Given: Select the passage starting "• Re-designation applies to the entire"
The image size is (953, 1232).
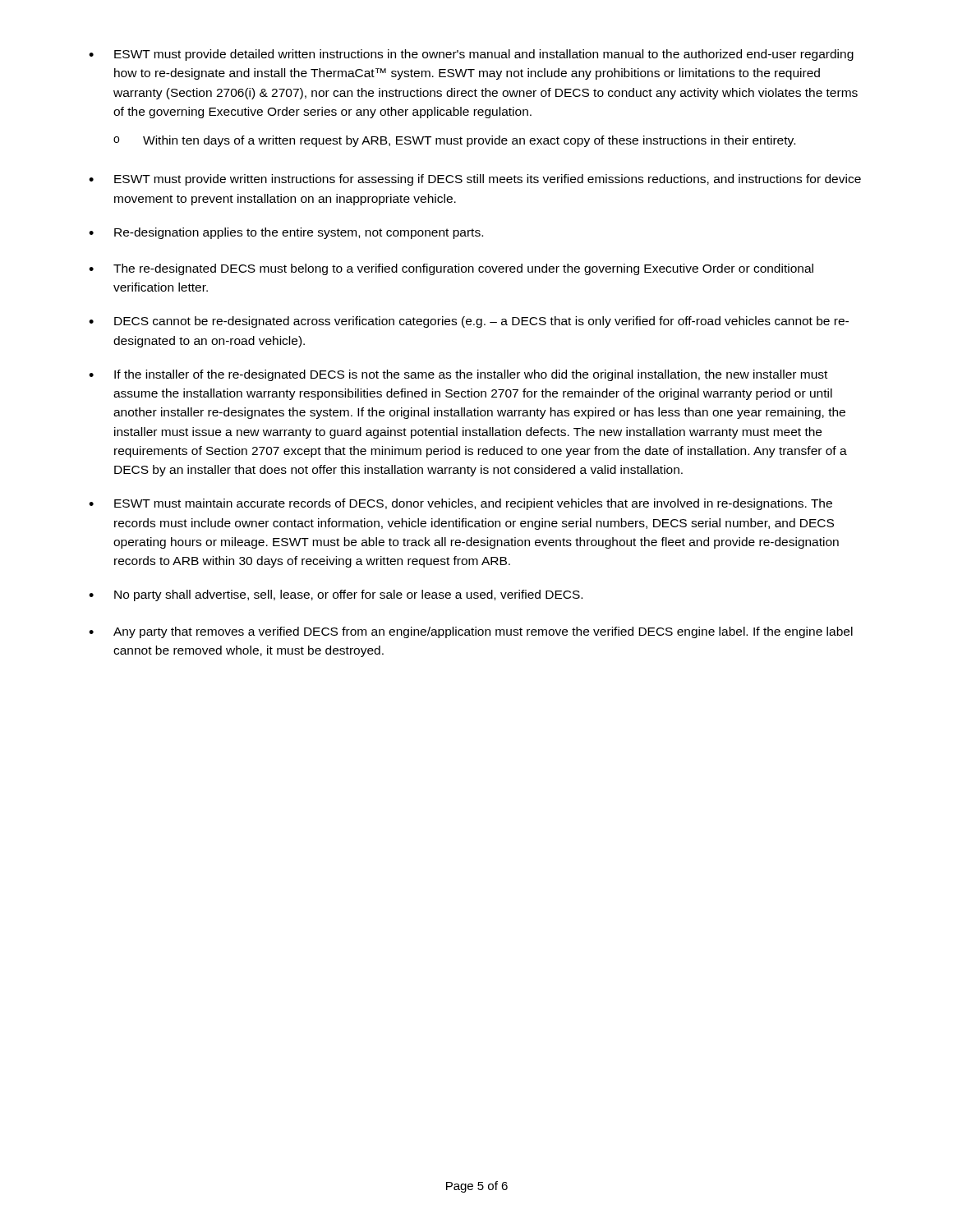Looking at the screenshot, I should 476,233.
